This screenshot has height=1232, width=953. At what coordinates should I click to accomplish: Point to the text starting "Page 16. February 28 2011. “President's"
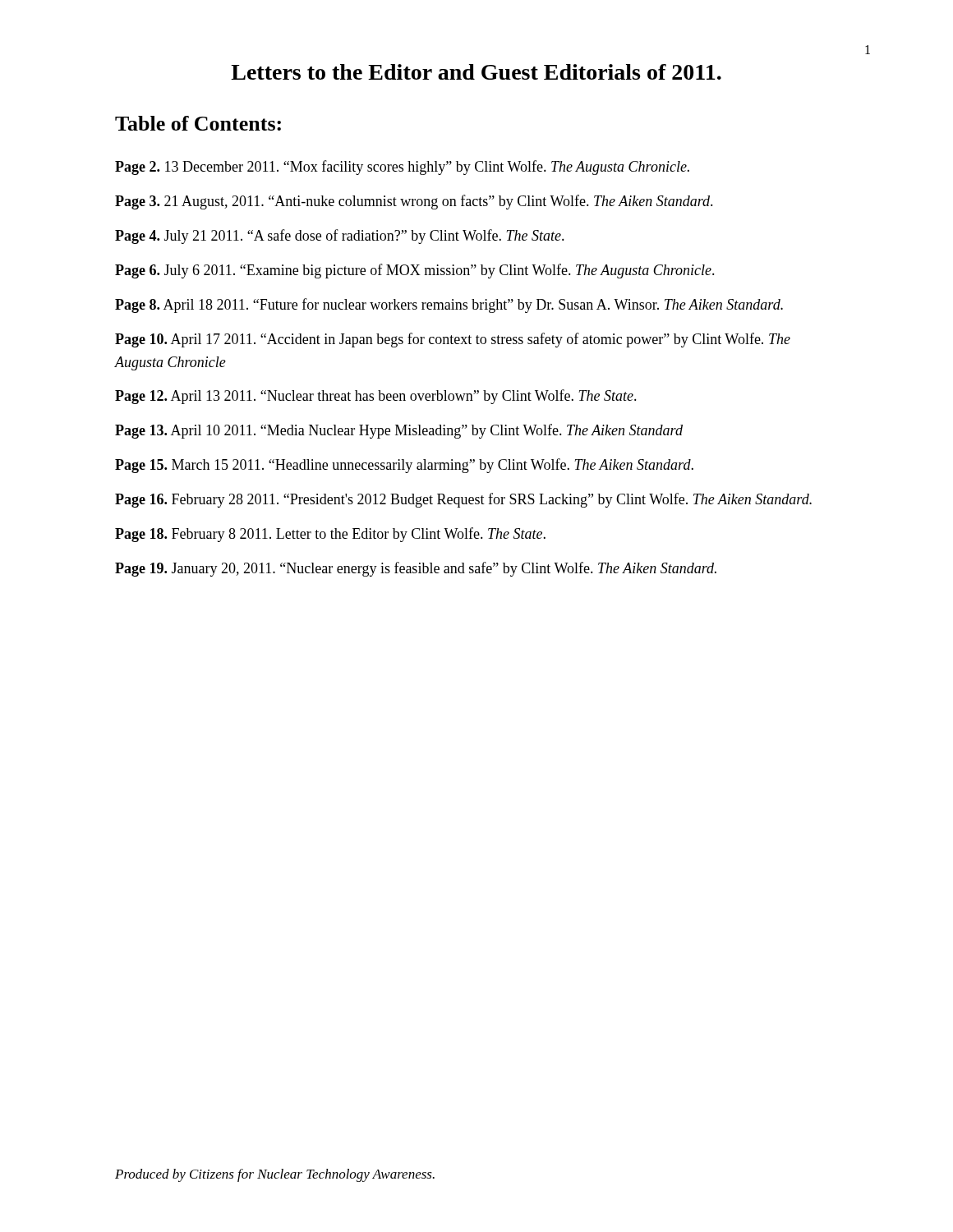point(464,499)
